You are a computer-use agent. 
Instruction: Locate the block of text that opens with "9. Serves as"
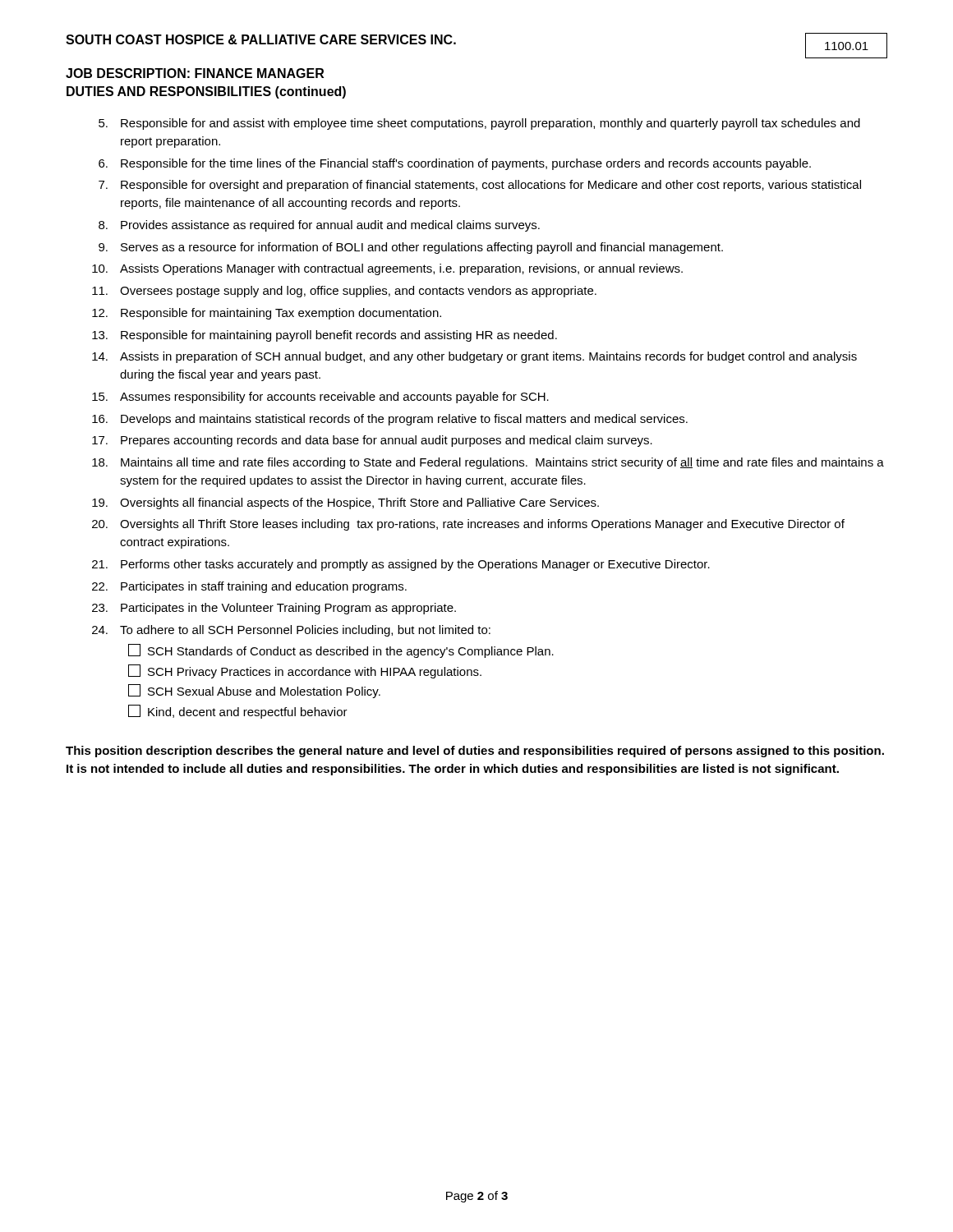(x=476, y=247)
